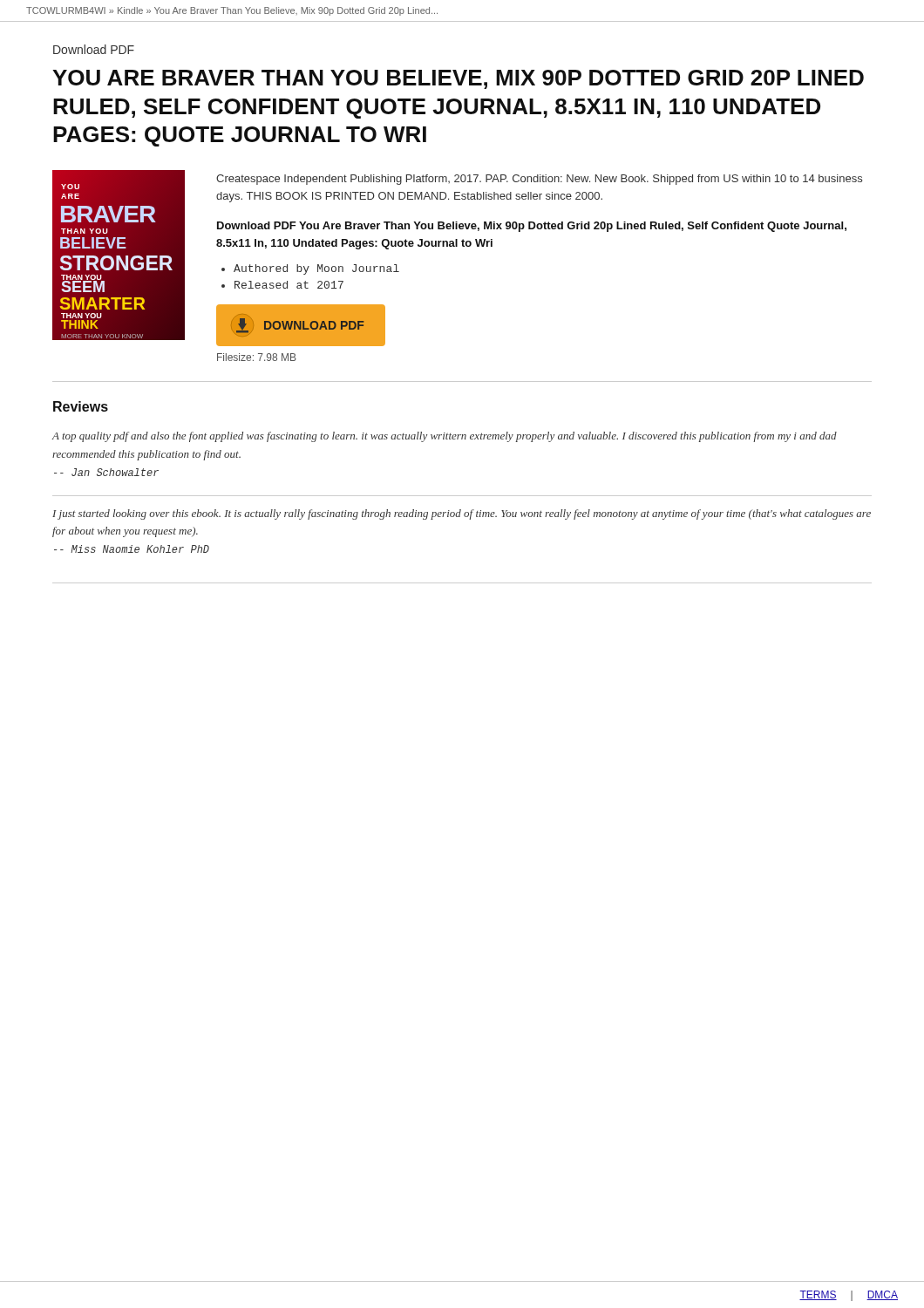
Task: Select the passage starting "YOU ARE BRAVER THAN"
Action: click(x=458, y=106)
